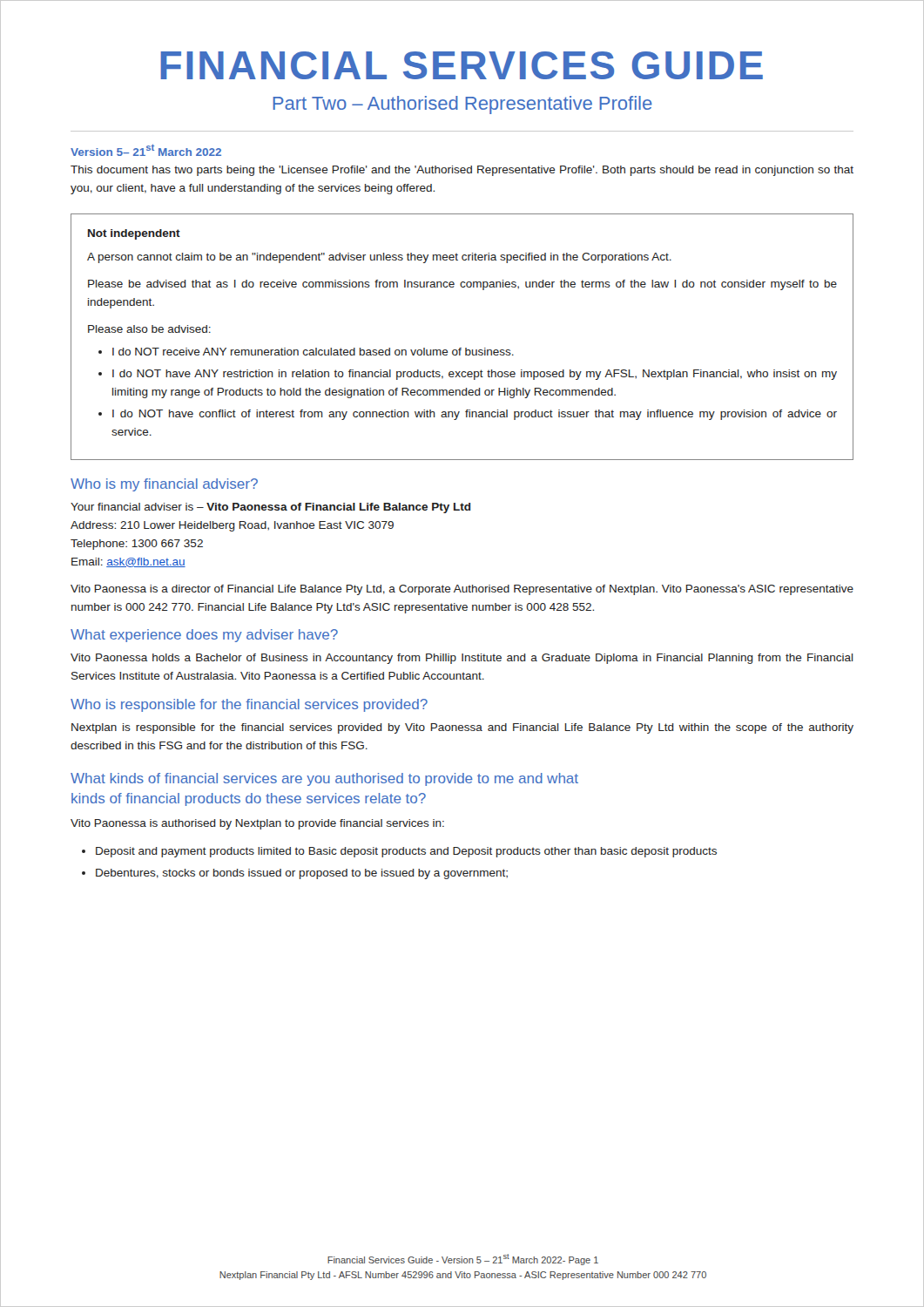Point to the text starting "Your financial adviser is – Vito Paonessa of"

[x=271, y=534]
